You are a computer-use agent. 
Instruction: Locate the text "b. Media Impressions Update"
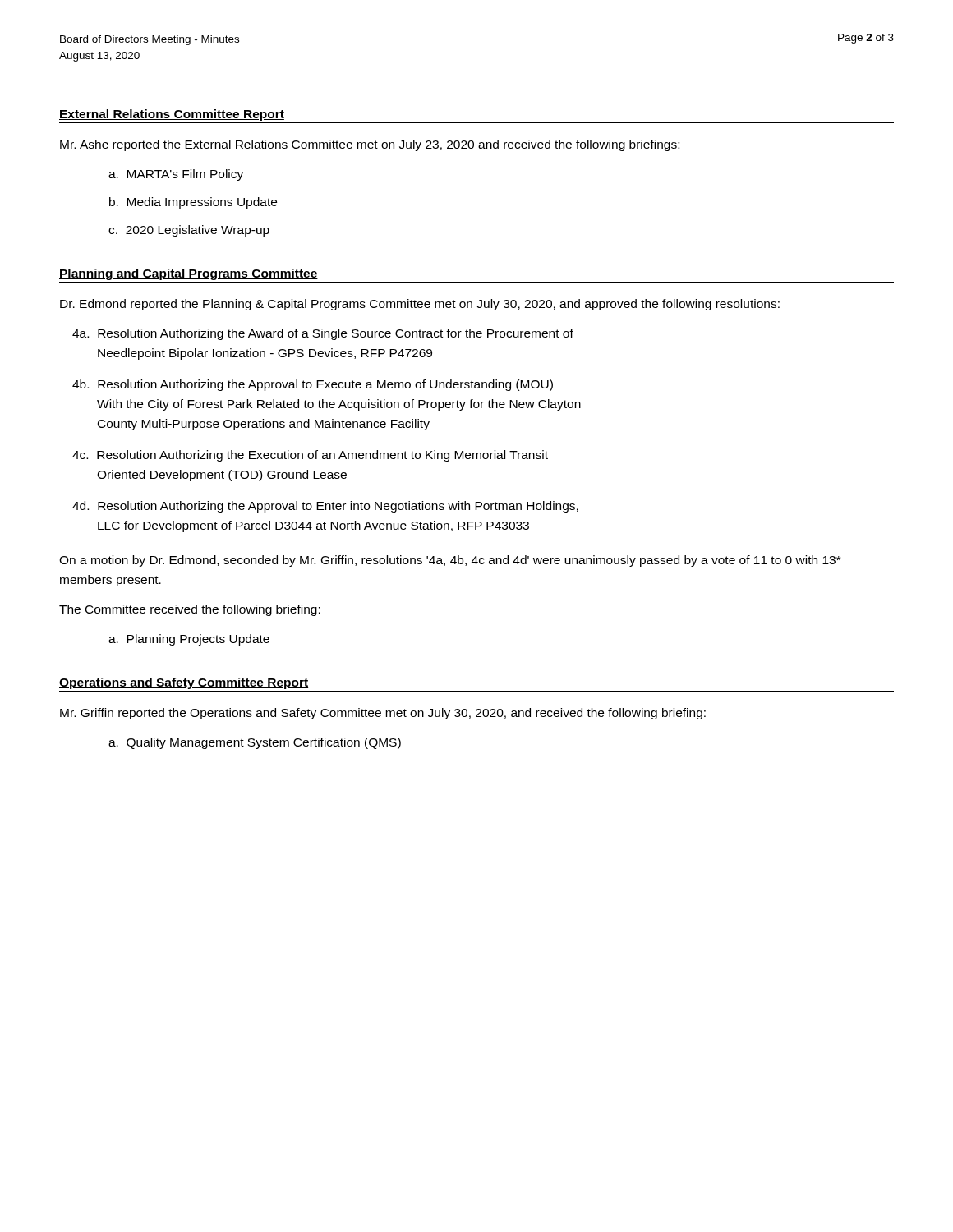193,202
